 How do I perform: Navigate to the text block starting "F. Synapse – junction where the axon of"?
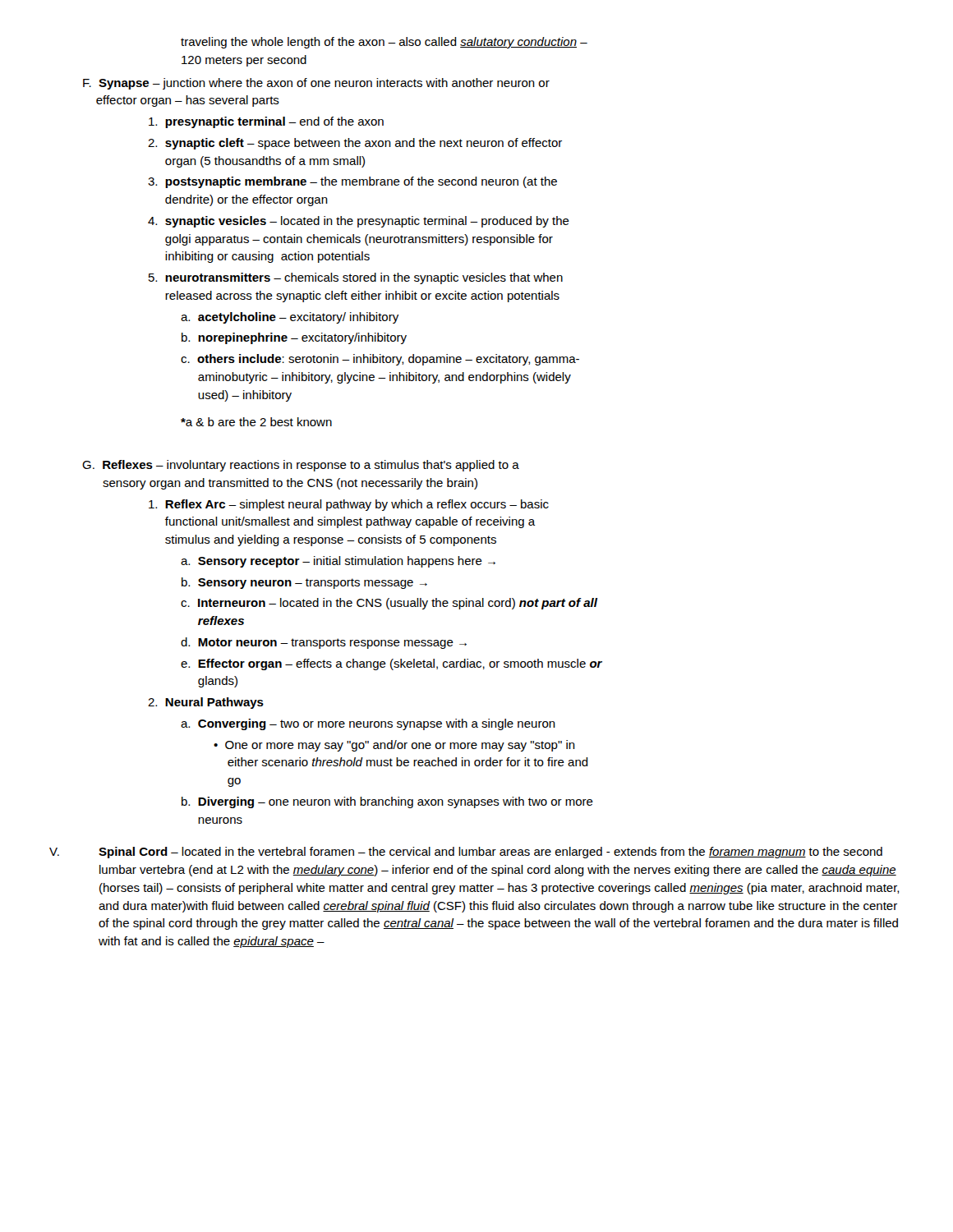coord(316,91)
